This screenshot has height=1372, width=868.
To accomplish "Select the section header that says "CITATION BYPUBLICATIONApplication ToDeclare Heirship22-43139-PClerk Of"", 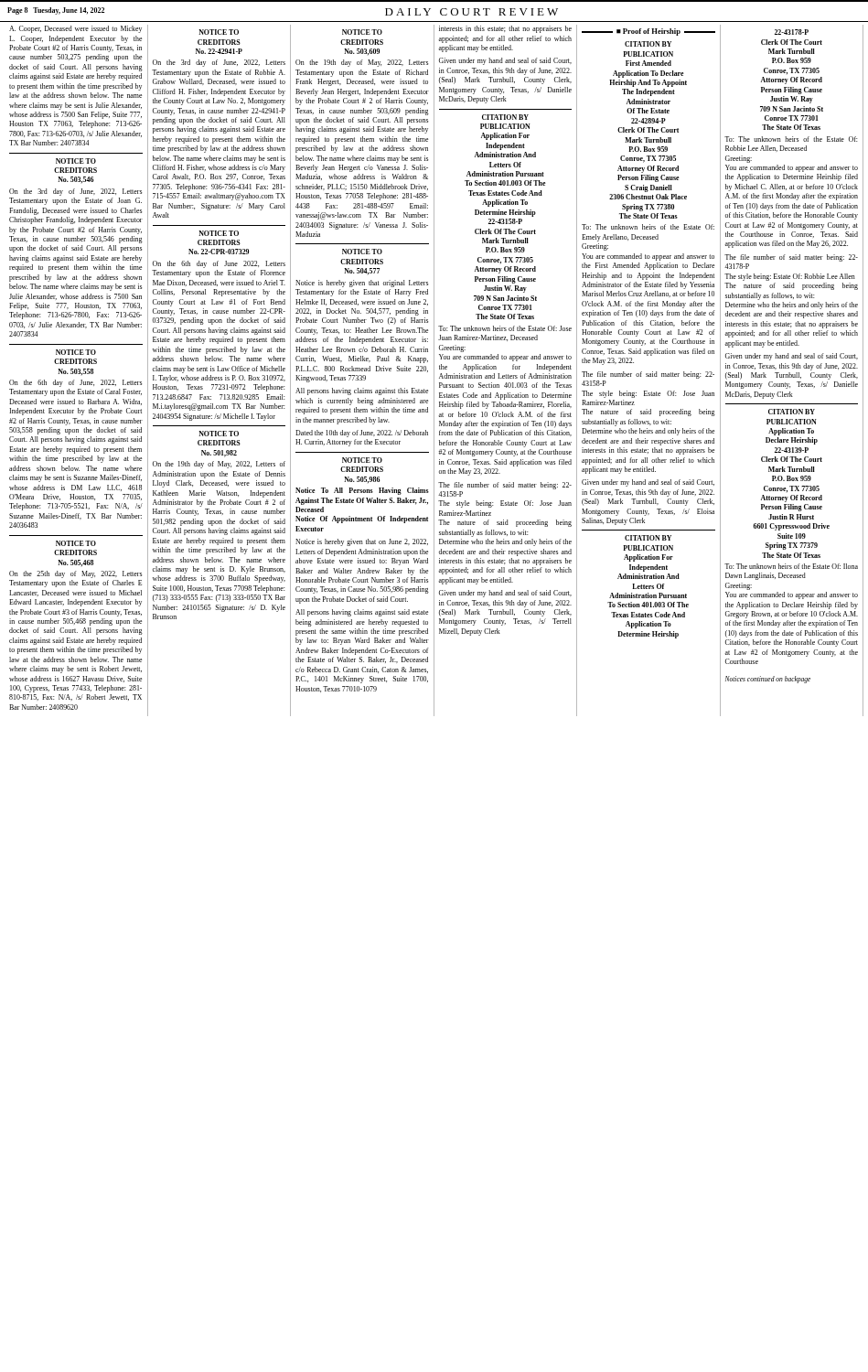I will coord(791,484).
